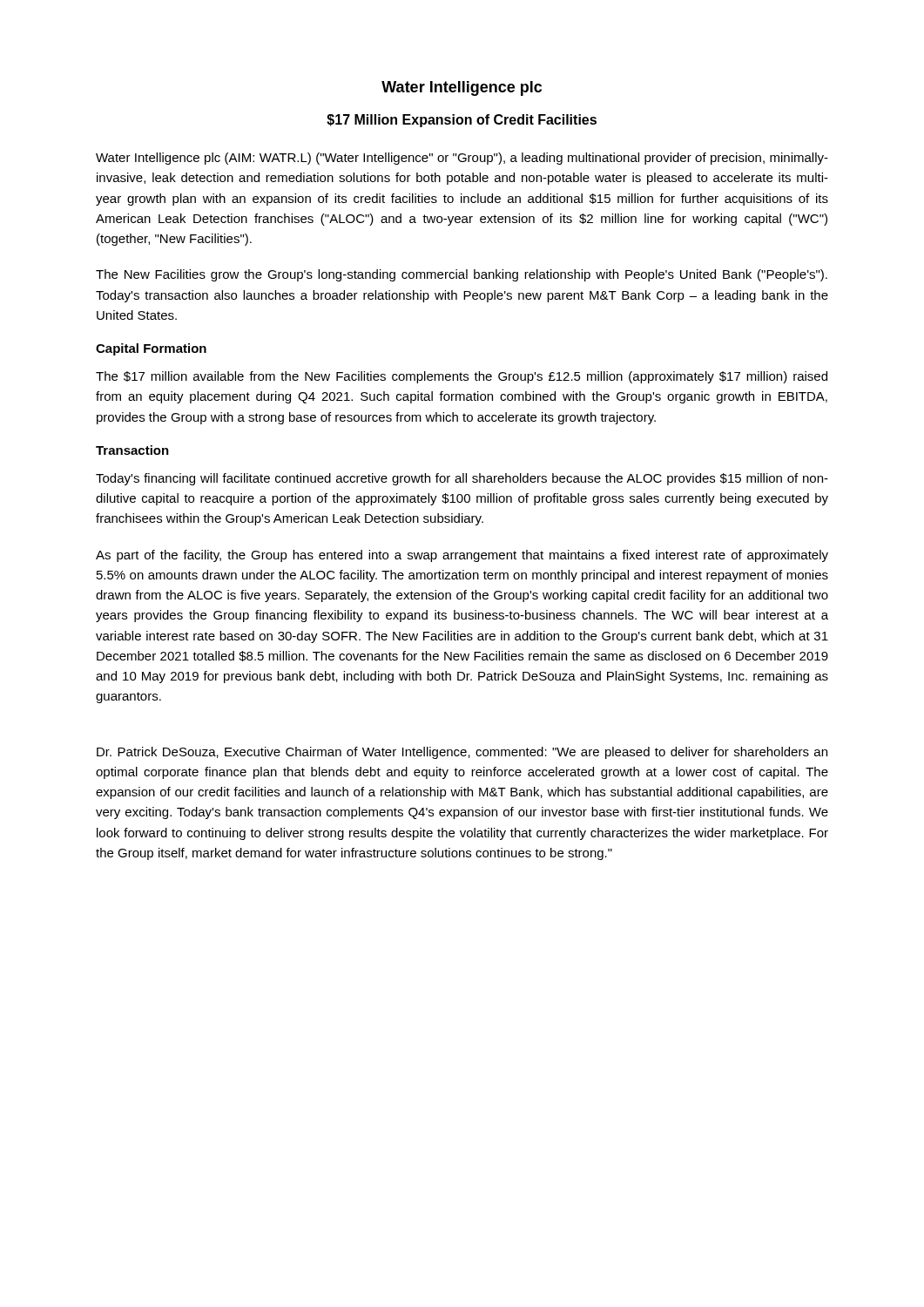Locate the text block with the text "Today's financing will facilitate continued"

(462, 498)
